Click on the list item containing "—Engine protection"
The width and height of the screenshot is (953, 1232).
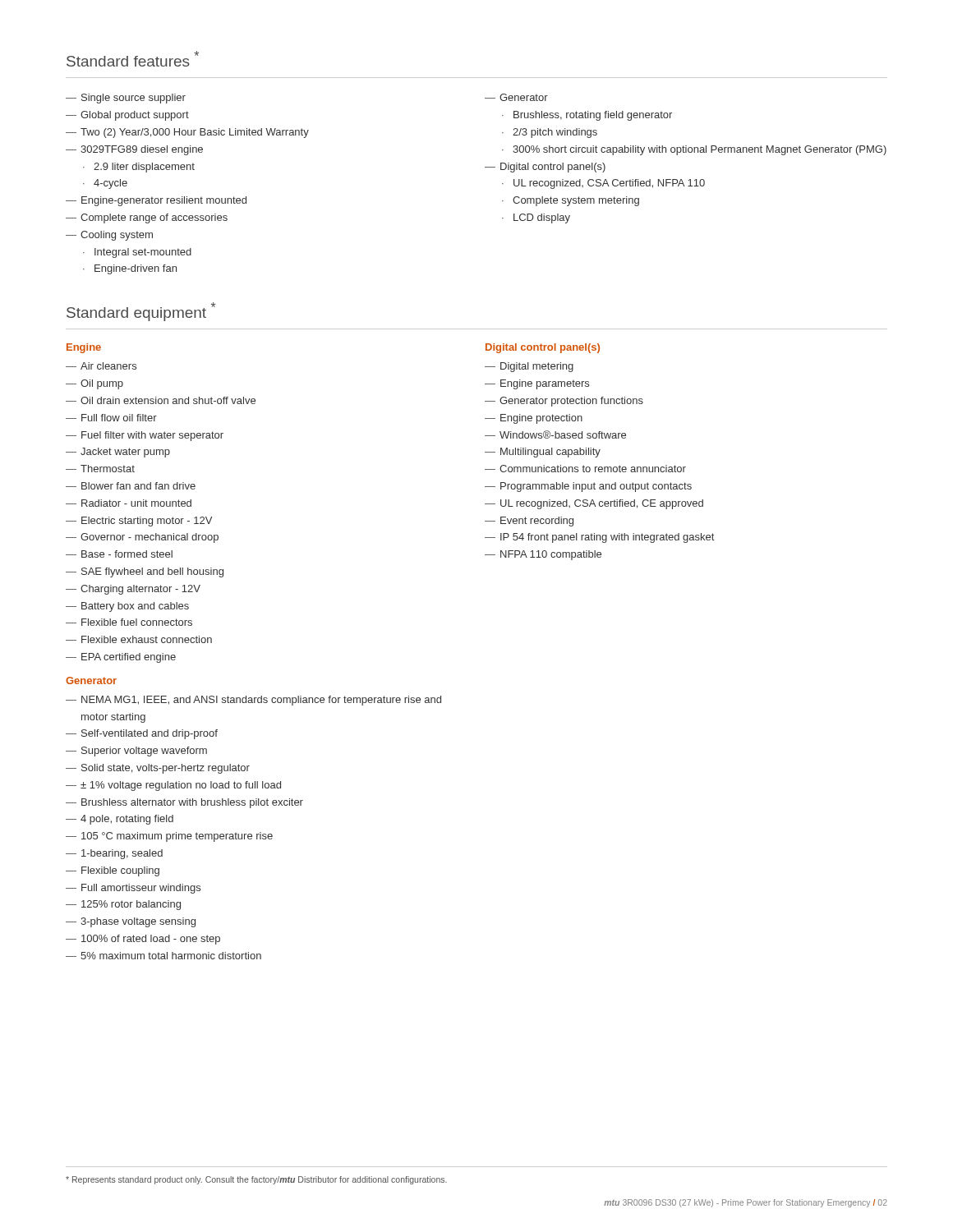pyautogui.click(x=534, y=418)
